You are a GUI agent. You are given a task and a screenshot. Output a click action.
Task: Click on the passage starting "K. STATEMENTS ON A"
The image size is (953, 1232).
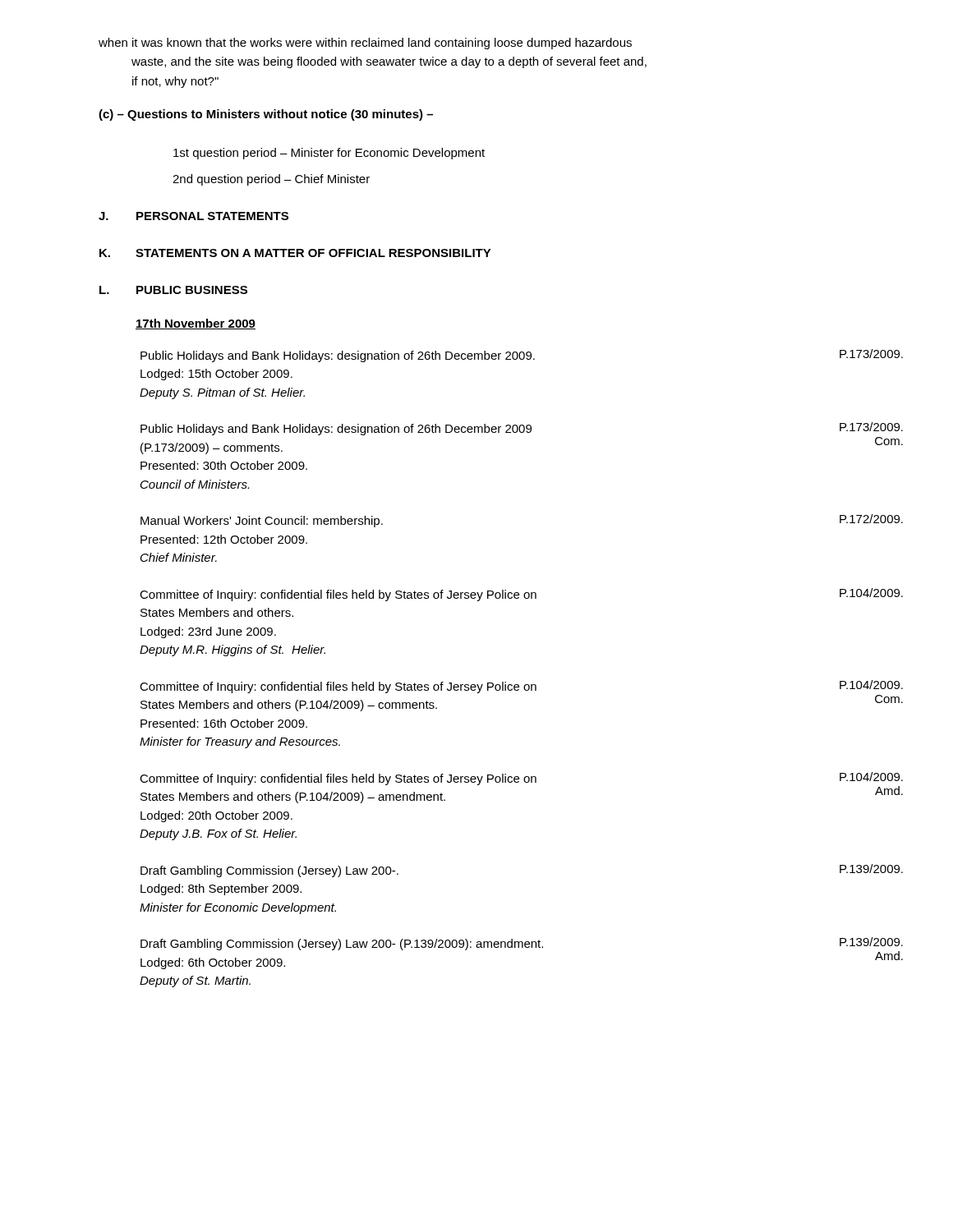point(295,252)
